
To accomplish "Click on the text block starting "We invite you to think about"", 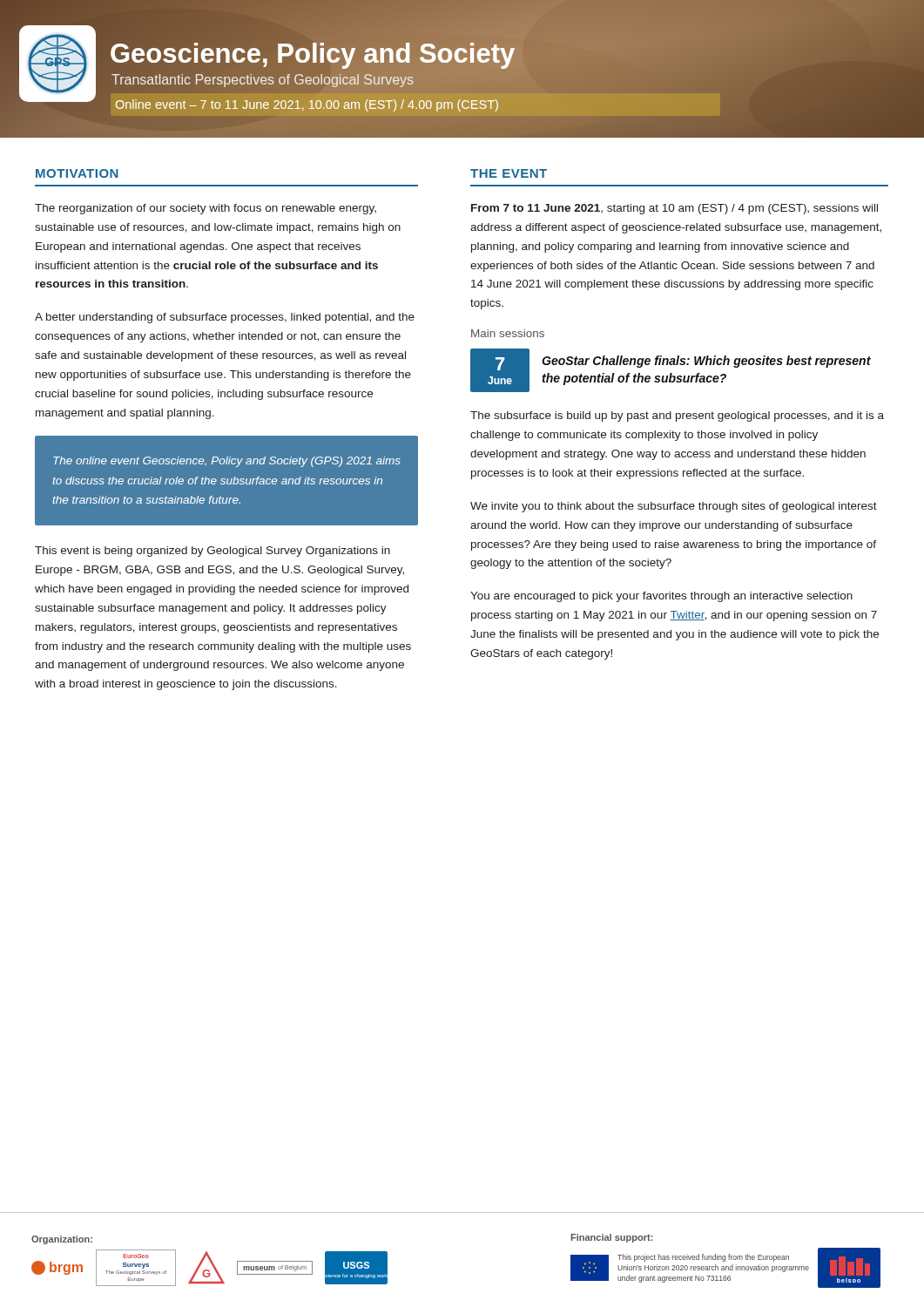I will pos(673,534).
